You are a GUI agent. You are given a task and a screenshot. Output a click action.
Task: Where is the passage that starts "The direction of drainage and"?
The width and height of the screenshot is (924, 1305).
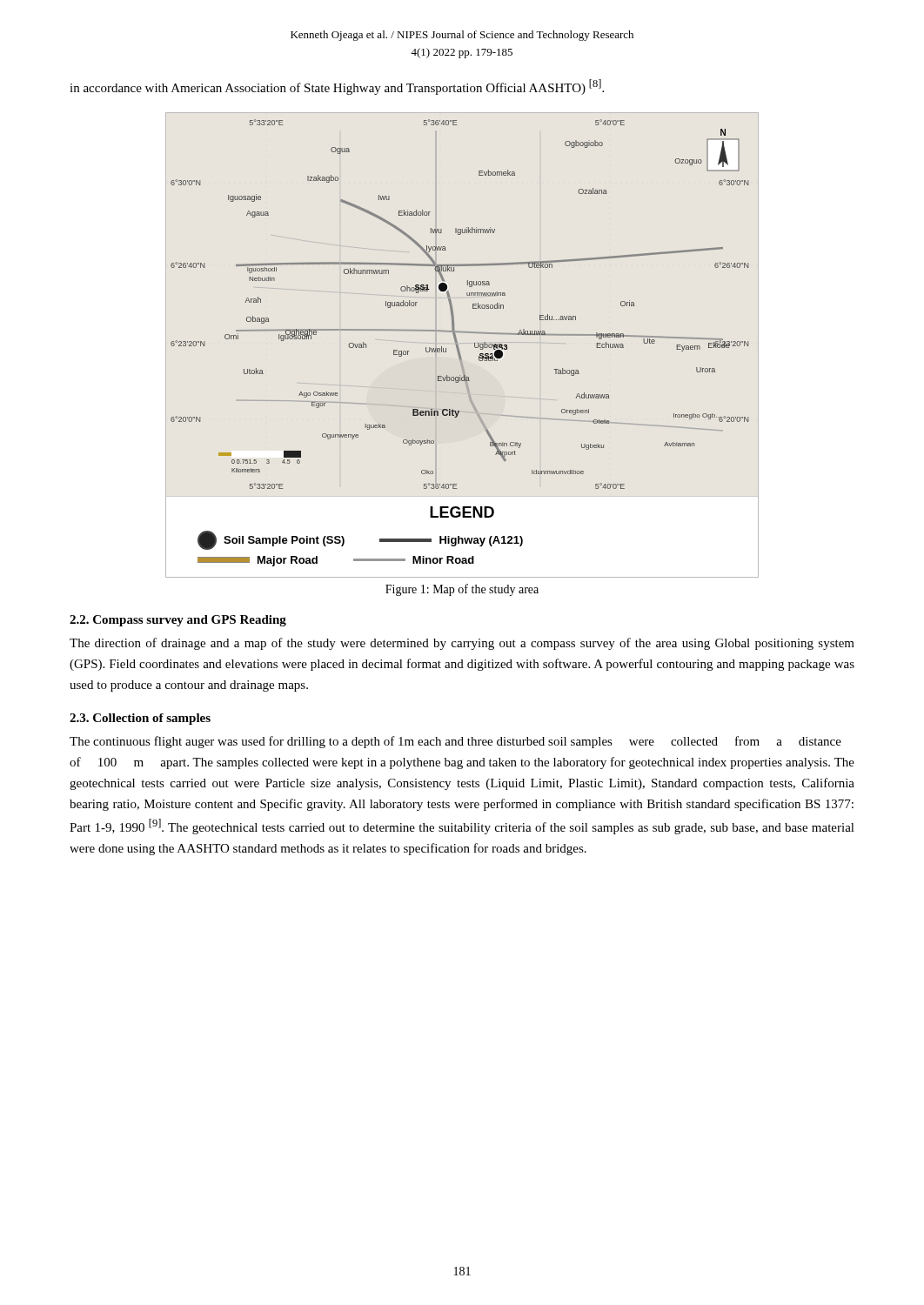coord(462,663)
